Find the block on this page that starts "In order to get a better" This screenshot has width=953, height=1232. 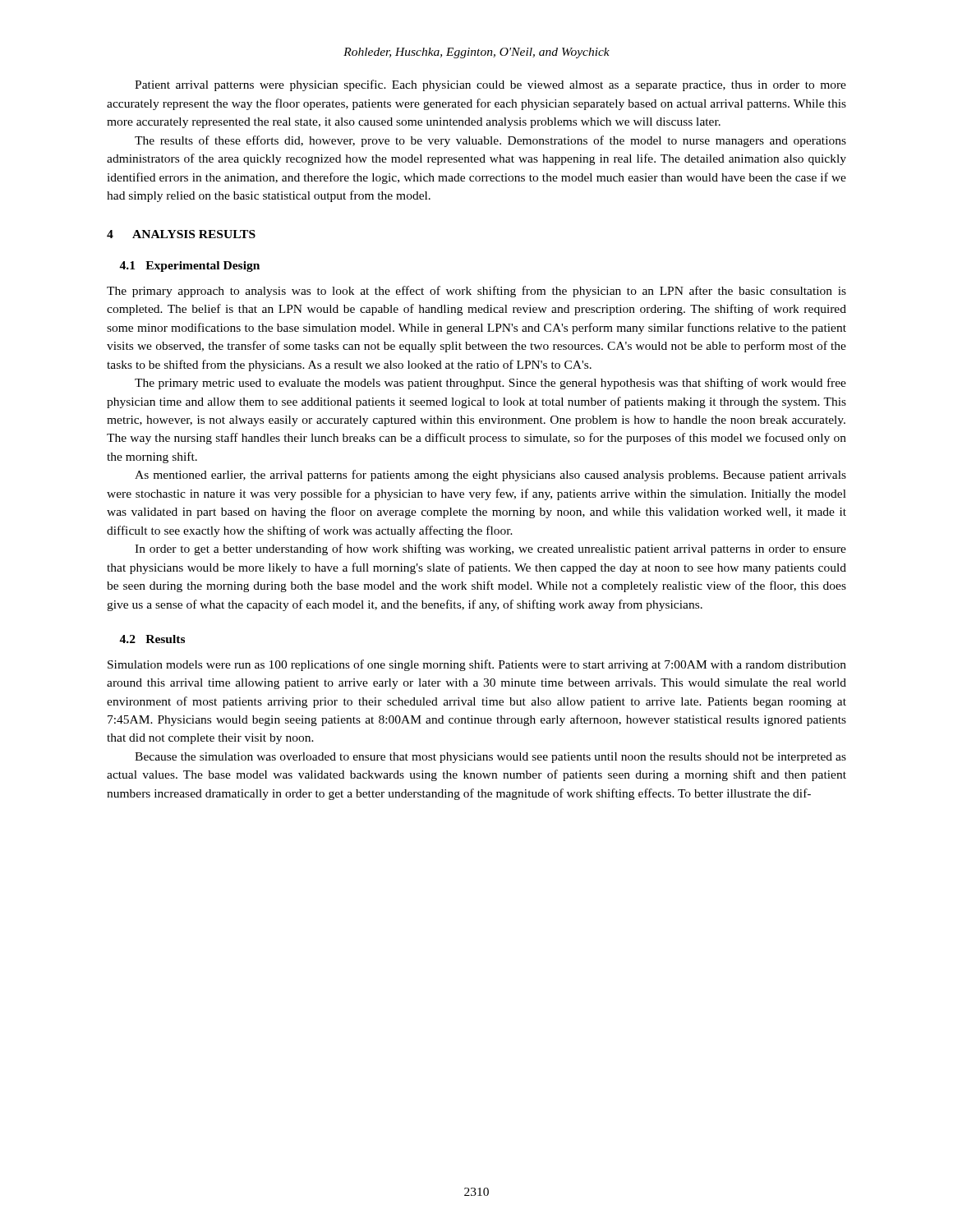coord(476,577)
